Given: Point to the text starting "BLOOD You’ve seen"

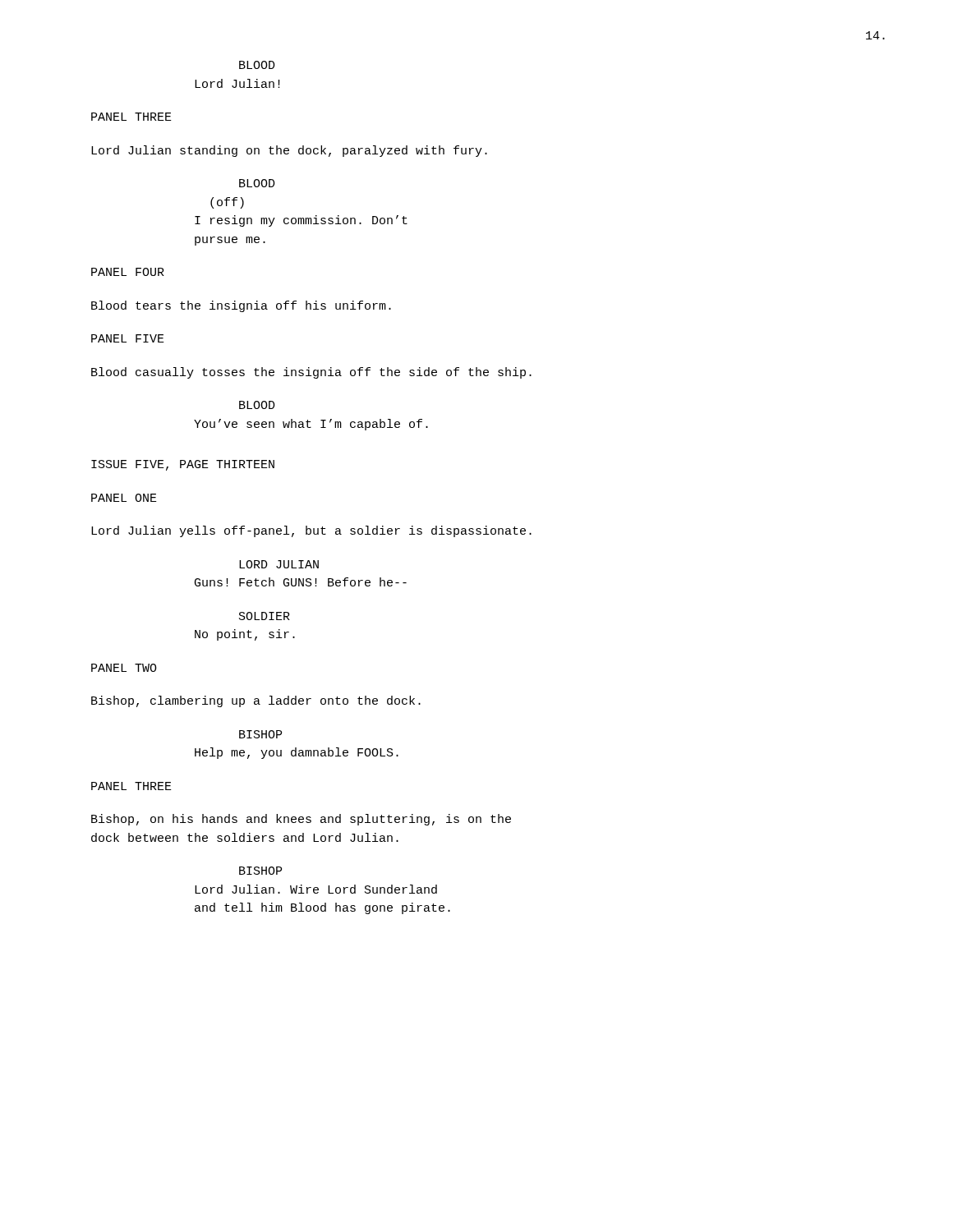Looking at the screenshot, I should coord(260,415).
